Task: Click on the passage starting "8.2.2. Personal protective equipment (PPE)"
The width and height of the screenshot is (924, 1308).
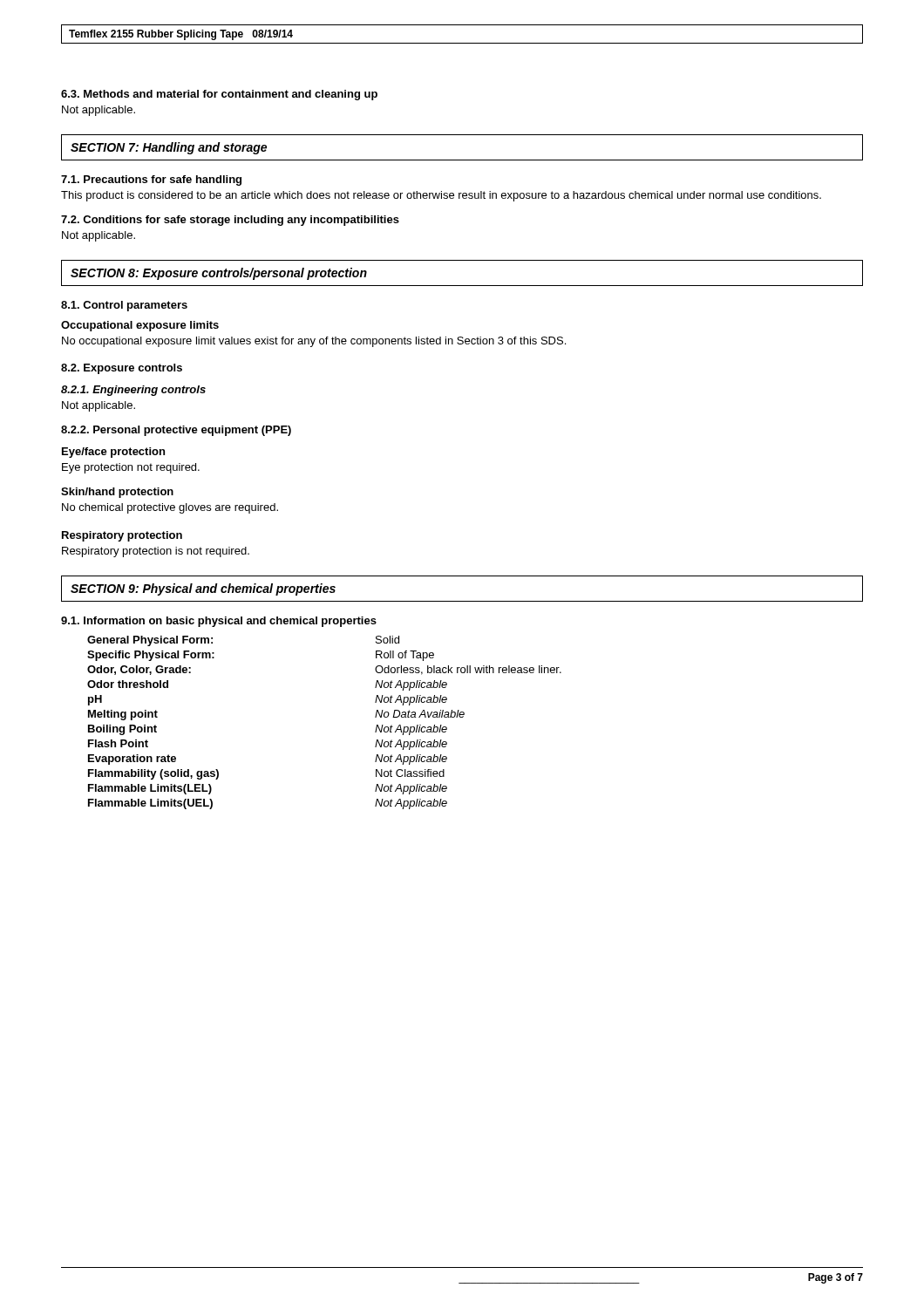Action: 176,430
